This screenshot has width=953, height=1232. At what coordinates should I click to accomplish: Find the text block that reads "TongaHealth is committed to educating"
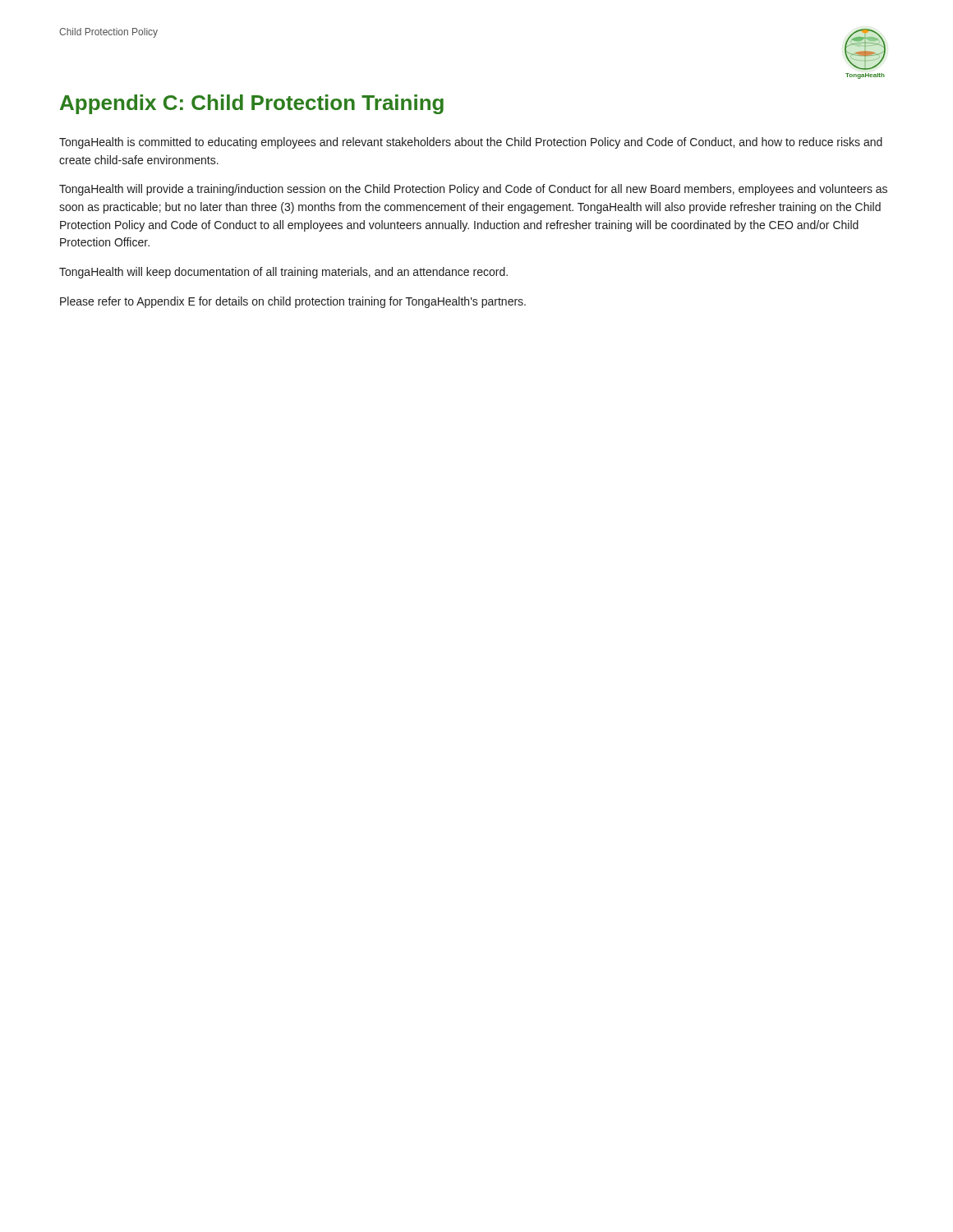click(471, 151)
